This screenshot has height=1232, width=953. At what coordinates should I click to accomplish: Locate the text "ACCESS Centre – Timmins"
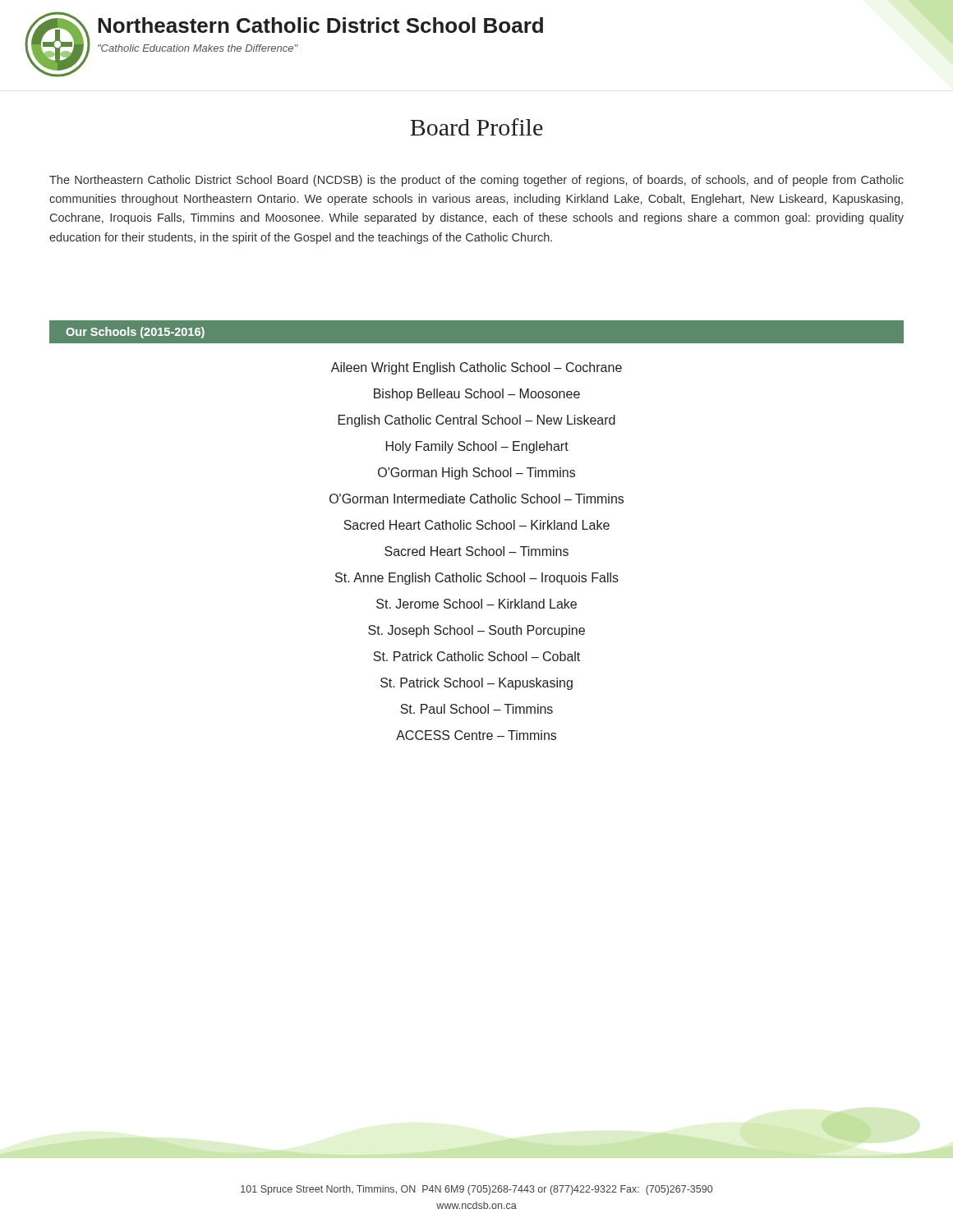[x=476, y=736]
